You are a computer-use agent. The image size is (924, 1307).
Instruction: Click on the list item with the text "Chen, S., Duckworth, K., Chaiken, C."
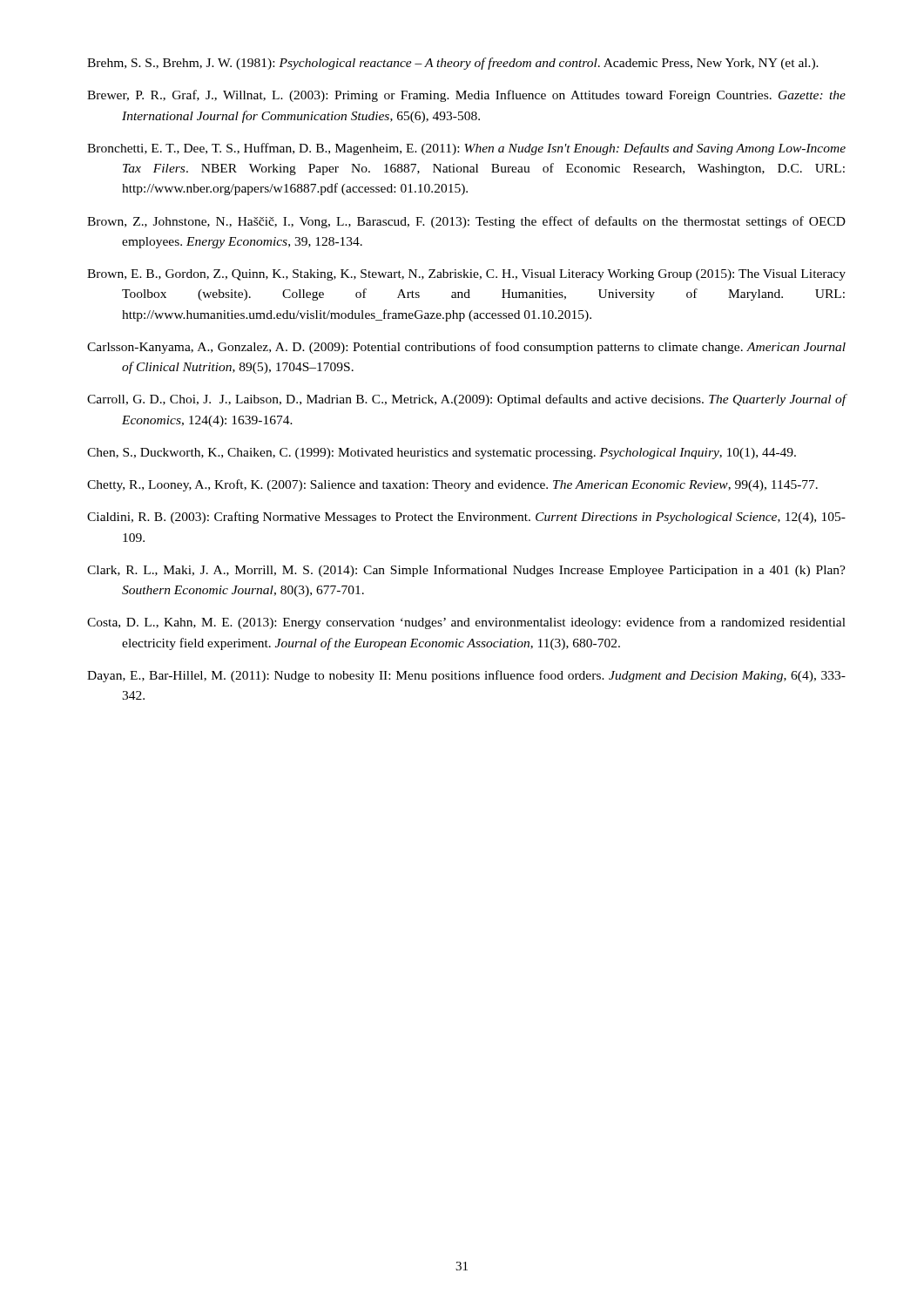442,452
